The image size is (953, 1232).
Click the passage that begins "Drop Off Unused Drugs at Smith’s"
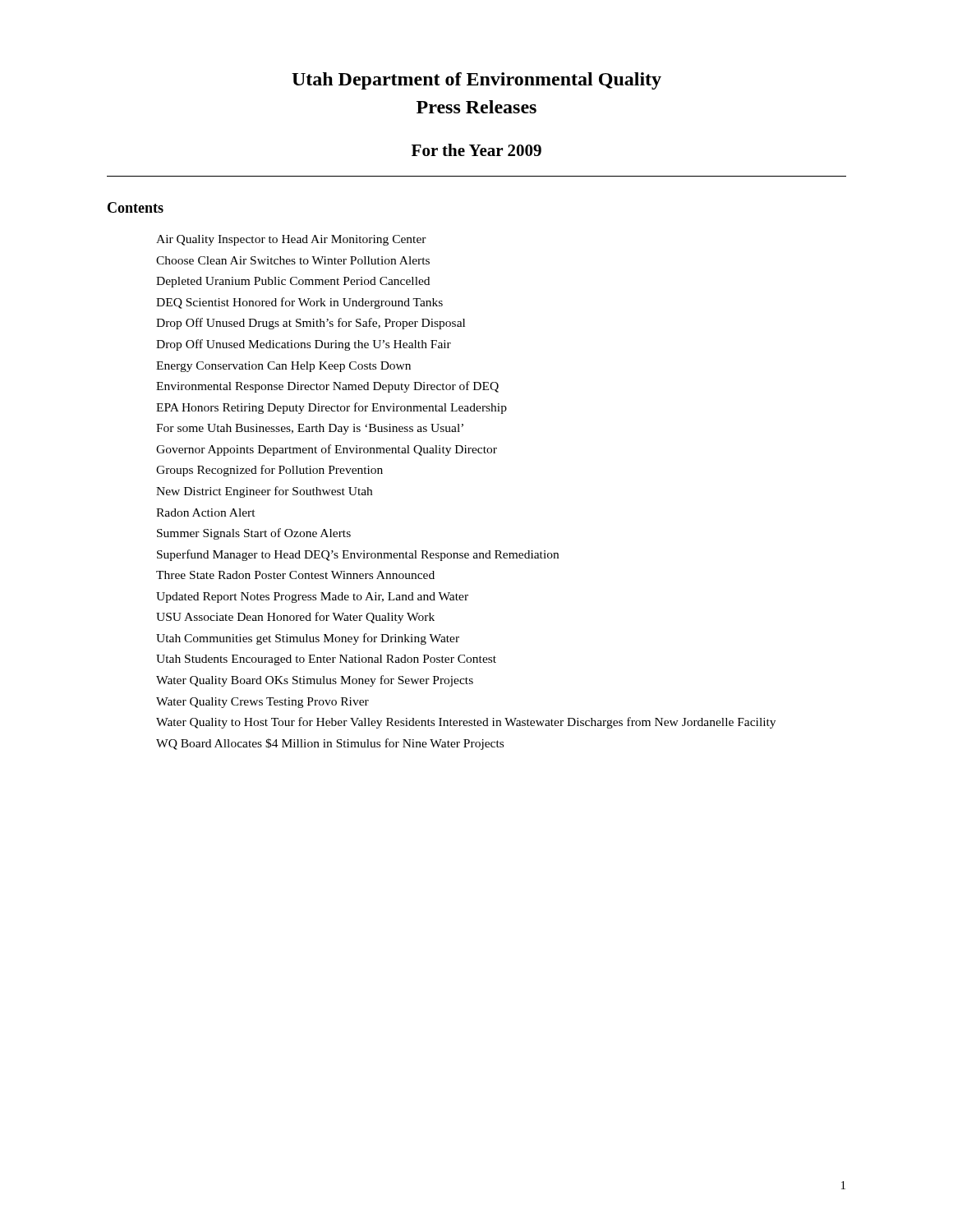(x=311, y=323)
